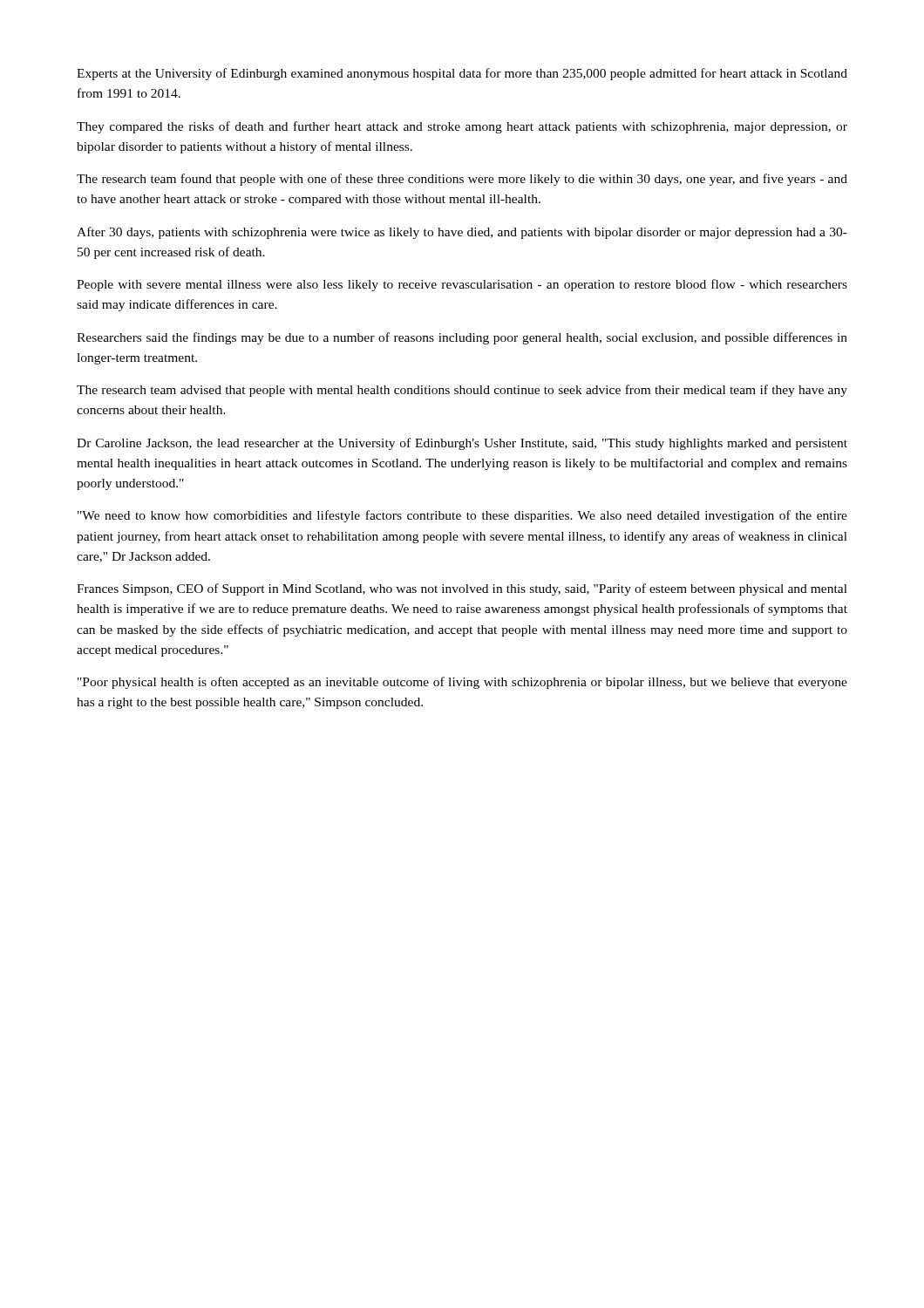The width and height of the screenshot is (924, 1308).
Task: Point to the text starting "The research team found"
Action: point(462,188)
